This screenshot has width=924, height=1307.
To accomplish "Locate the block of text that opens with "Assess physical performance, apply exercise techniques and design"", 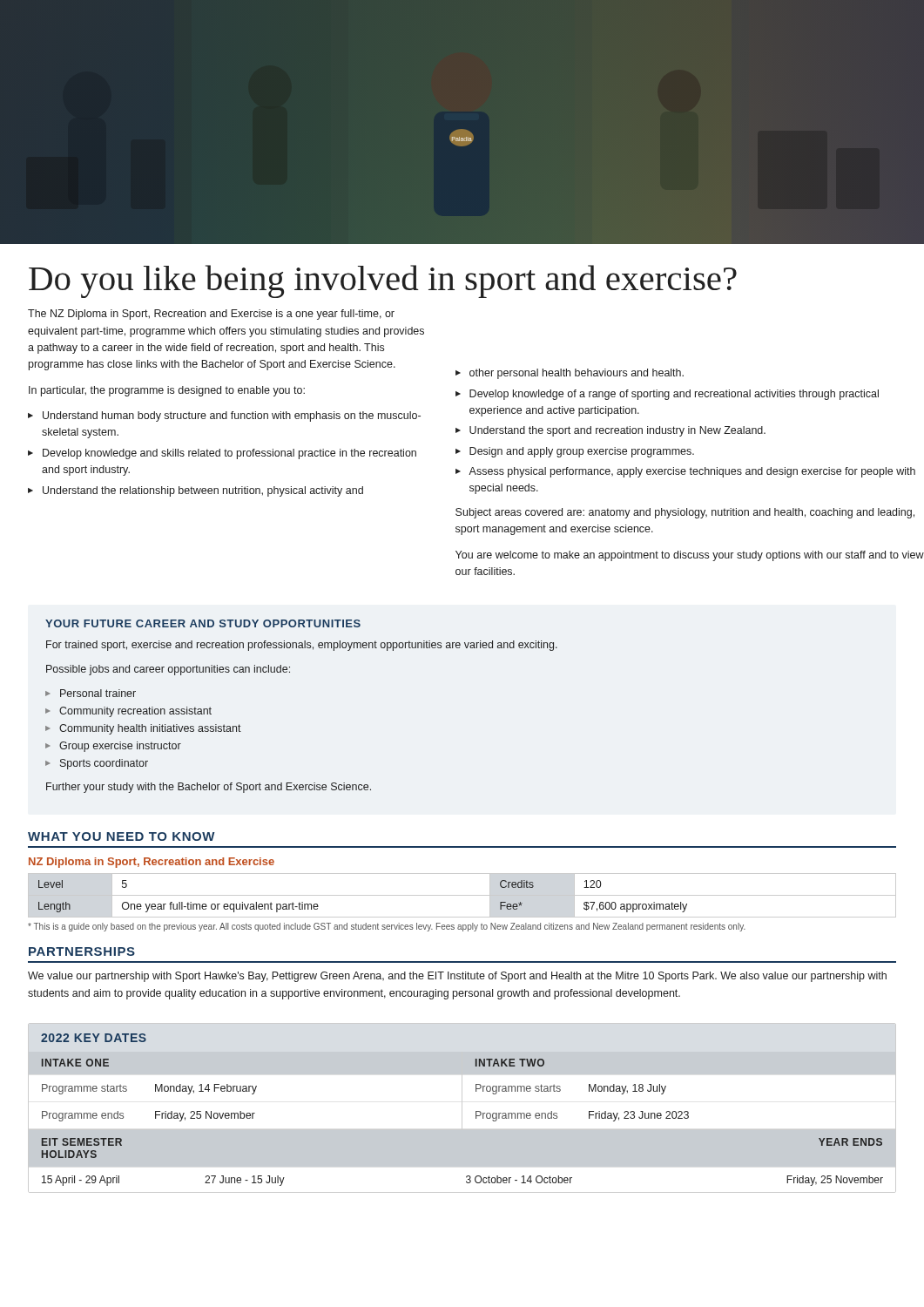I will point(692,480).
